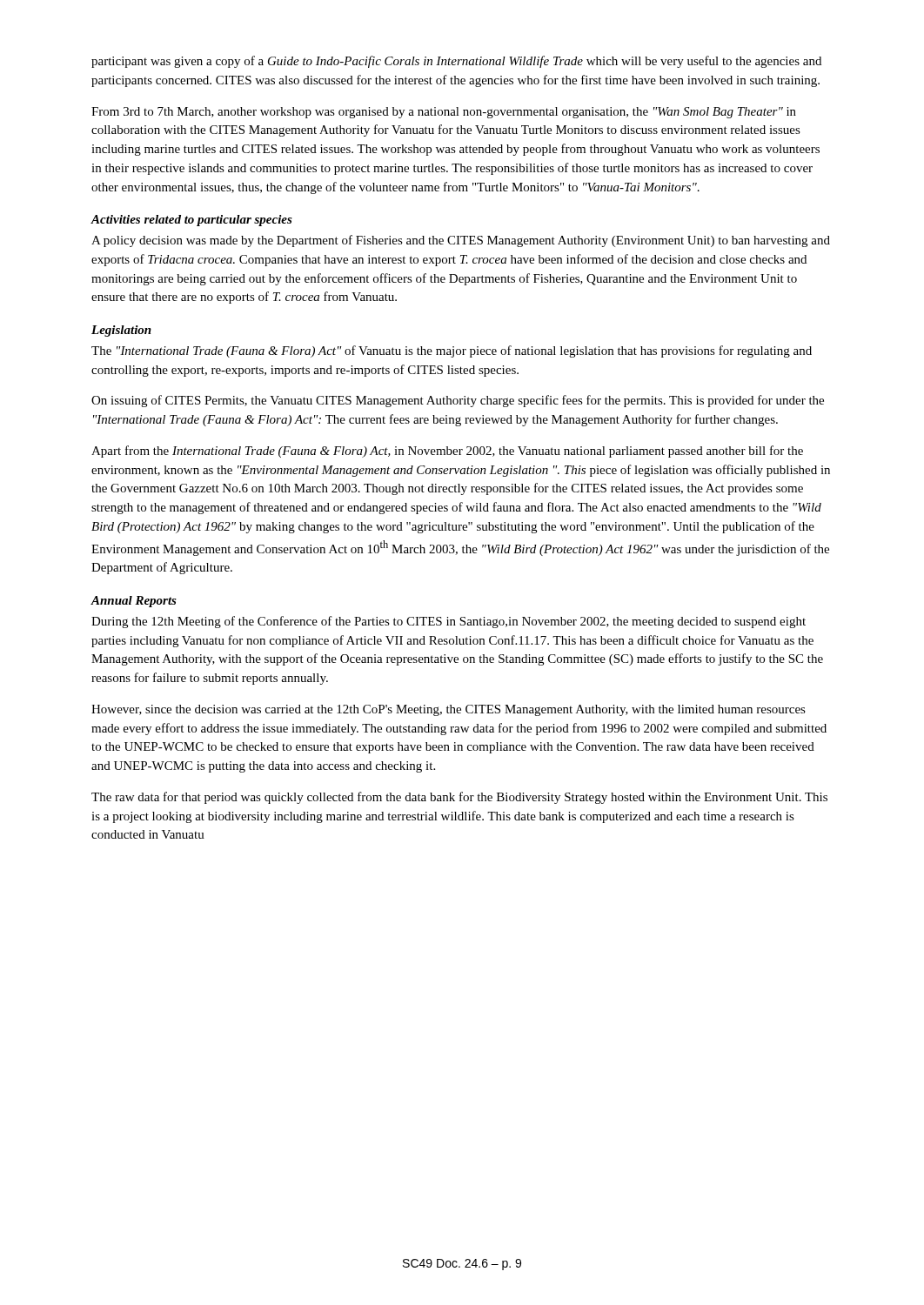This screenshot has width=924, height=1305.
Task: Point to the block starting "During the 12th Meeting of the"
Action: coord(457,649)
